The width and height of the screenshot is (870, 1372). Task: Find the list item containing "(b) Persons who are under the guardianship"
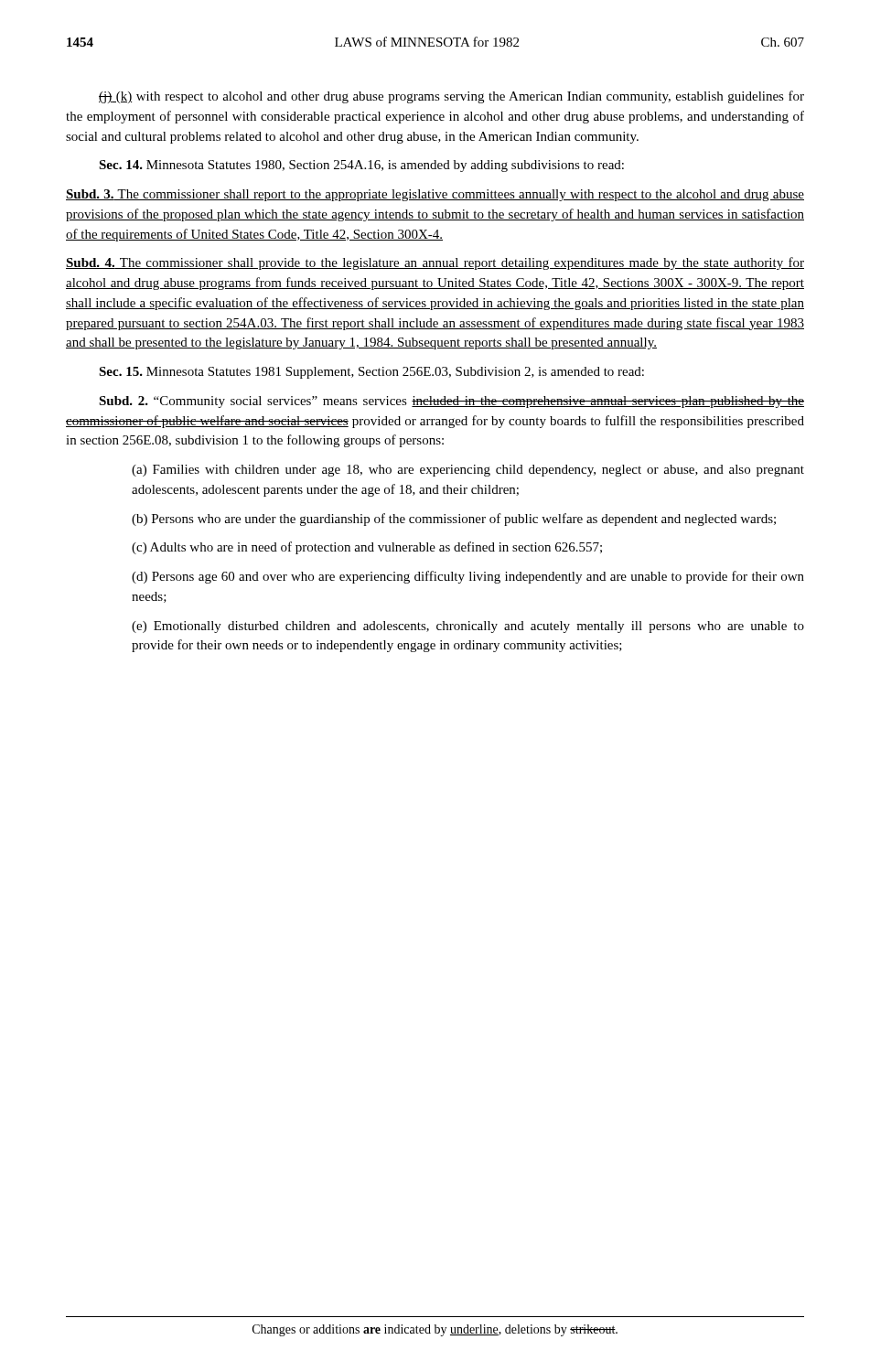[x=454, y=518]
